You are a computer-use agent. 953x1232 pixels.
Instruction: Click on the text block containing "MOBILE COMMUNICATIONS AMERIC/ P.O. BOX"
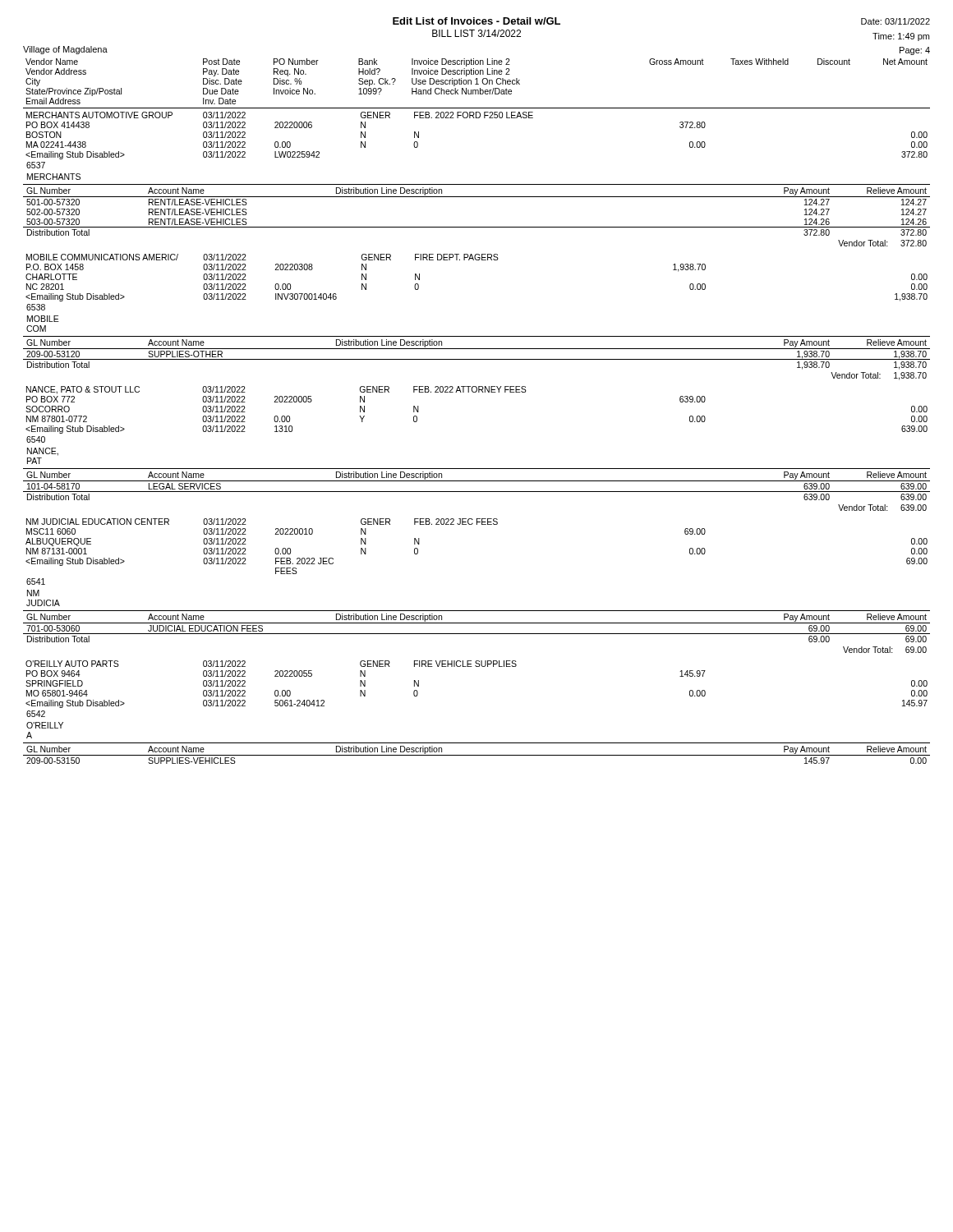[x=101, y=257]
